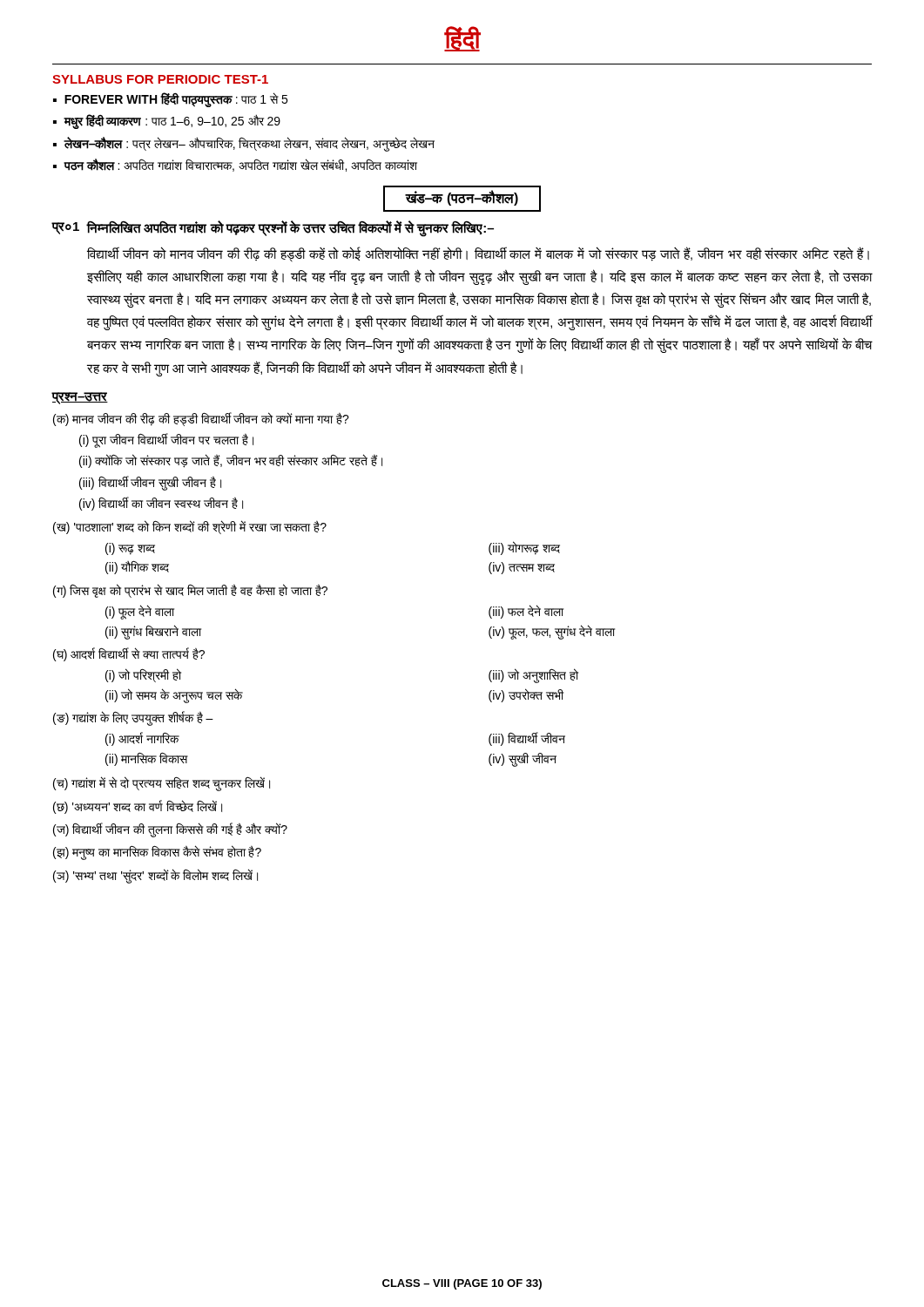The image size is (924, 1307).
Task: Locate the passage starting "(iii) जो अनुशासित हो"
Action: [533, 676]
